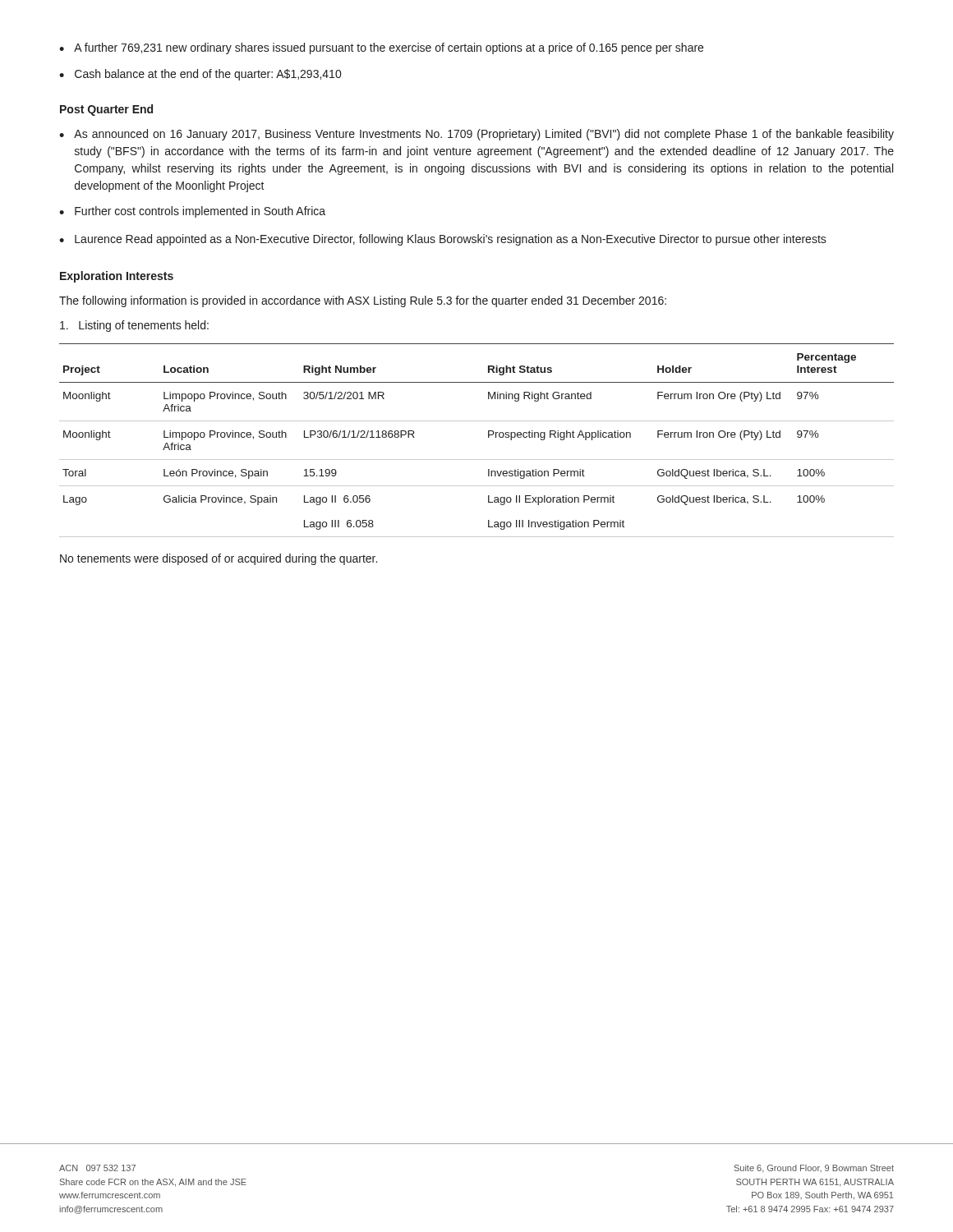This screenshot has width=953, height=1232.
Task: Where does it say "• Further cost controls implemented in South Africa"?
Action: (192, 212)
